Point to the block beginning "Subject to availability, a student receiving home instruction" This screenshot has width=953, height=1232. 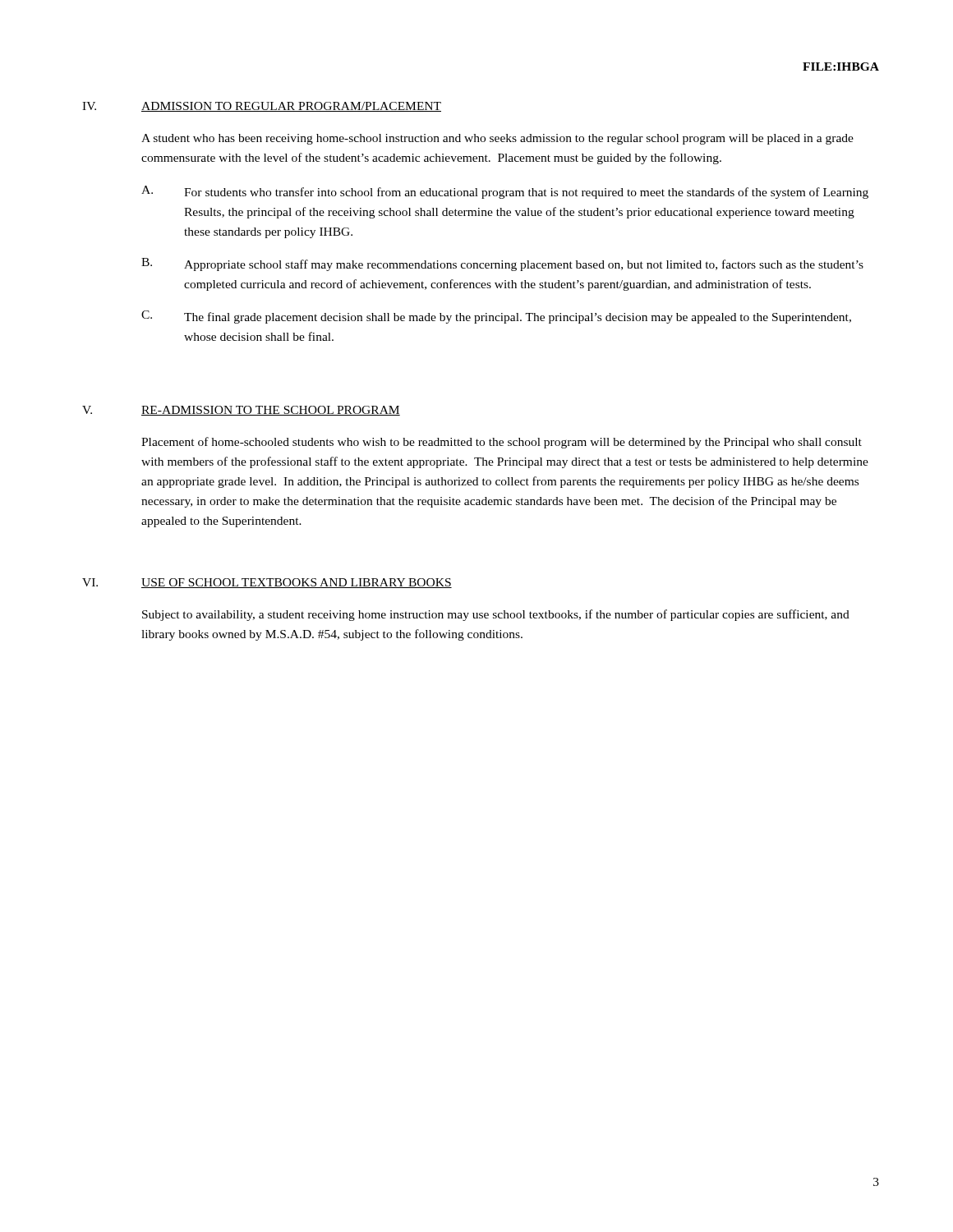coord(495,624)
